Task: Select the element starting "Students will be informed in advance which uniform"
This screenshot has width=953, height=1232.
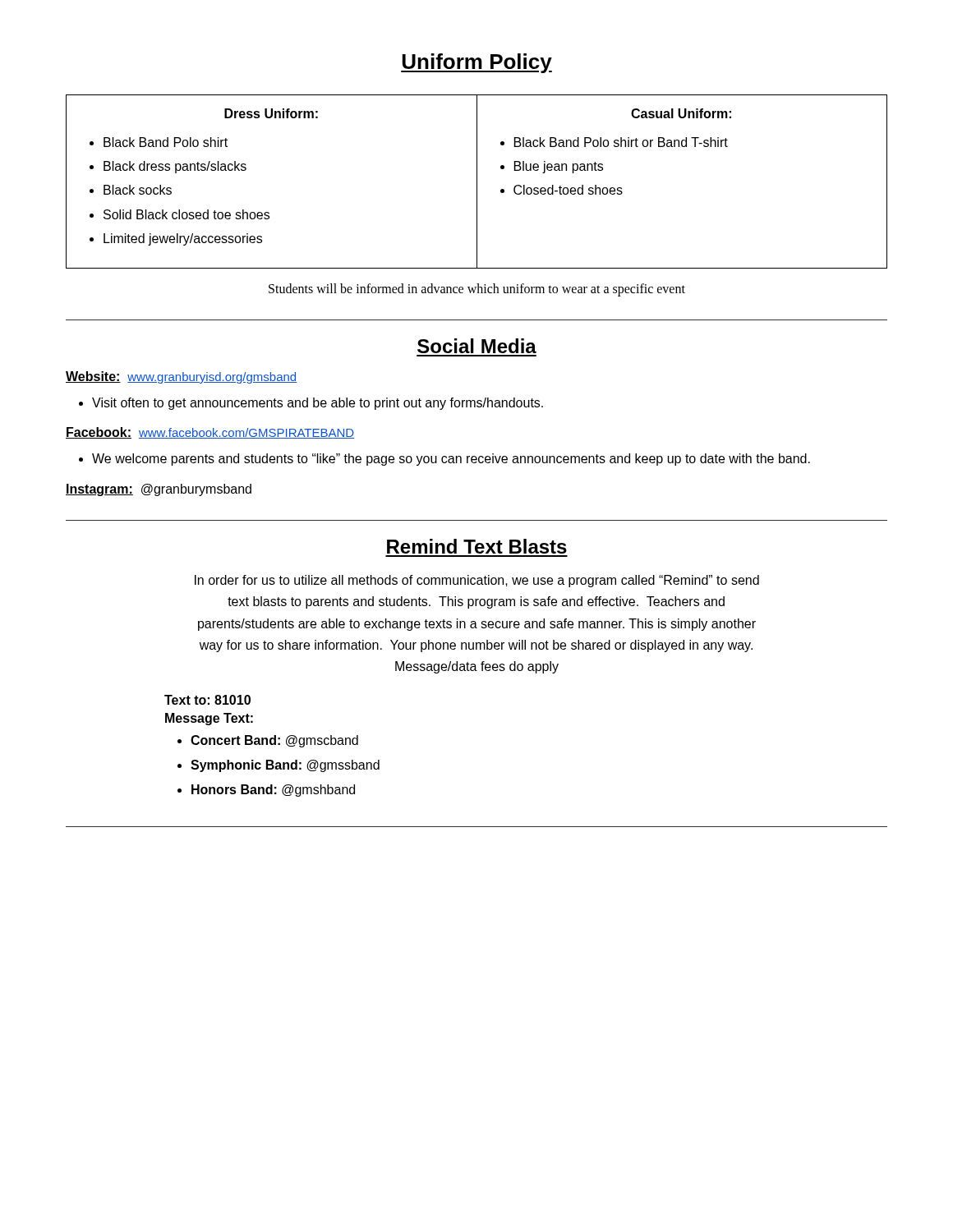Action: (476, 289)
